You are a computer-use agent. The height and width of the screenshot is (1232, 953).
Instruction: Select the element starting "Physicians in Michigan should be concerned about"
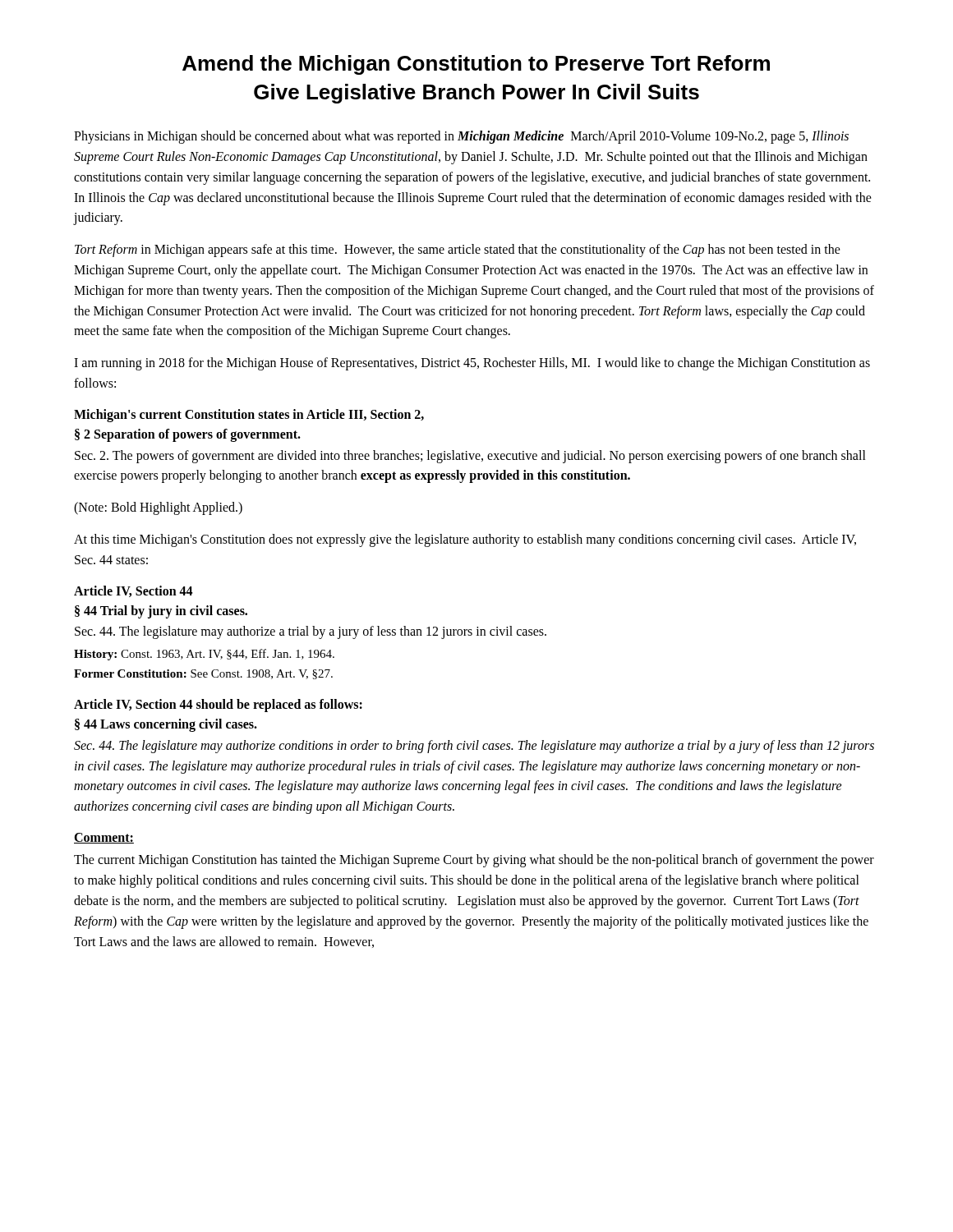click(x=476, y=178)
